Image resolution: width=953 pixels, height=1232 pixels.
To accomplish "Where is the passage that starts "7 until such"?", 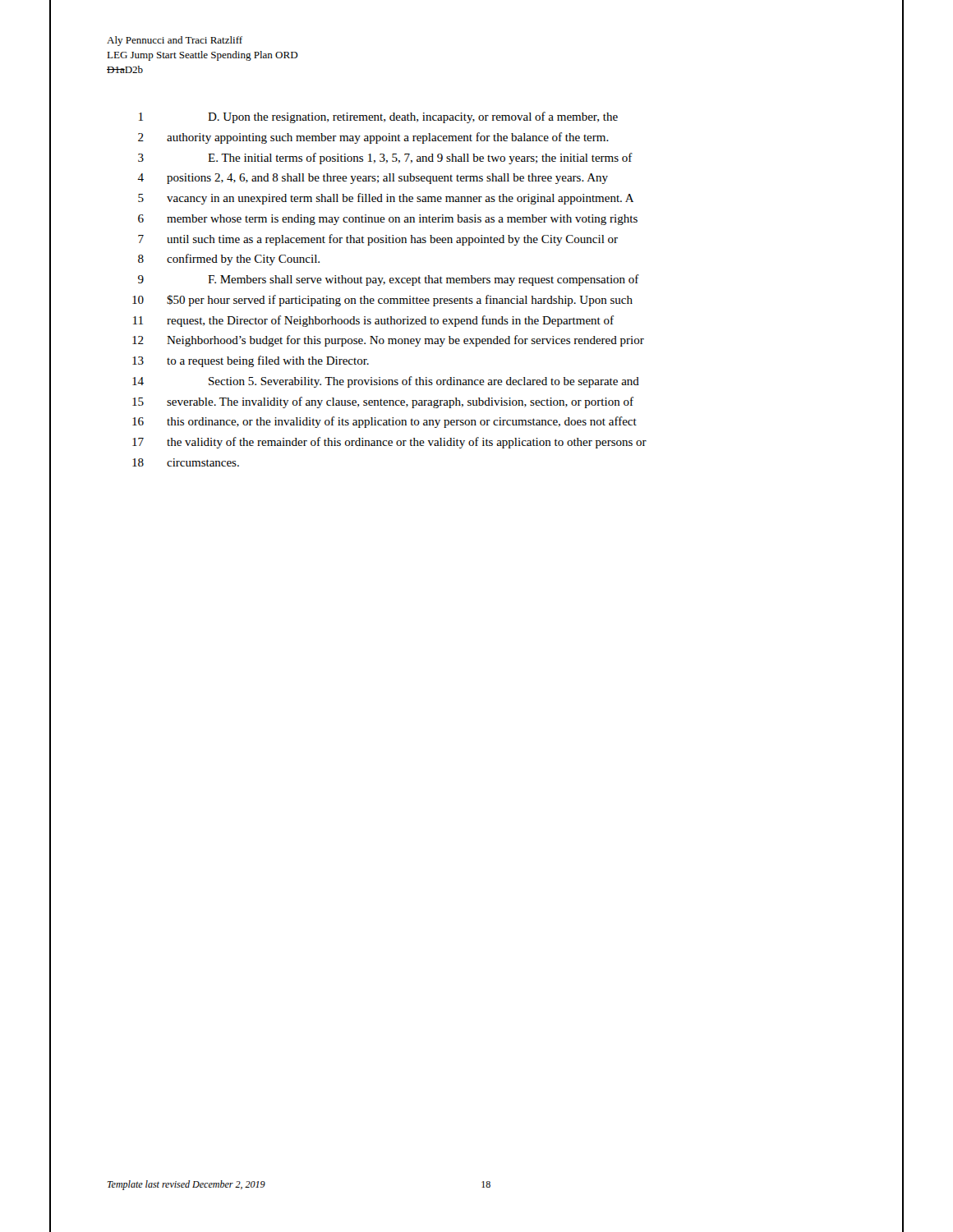I will pyautogui.click(x=489, y=239).
